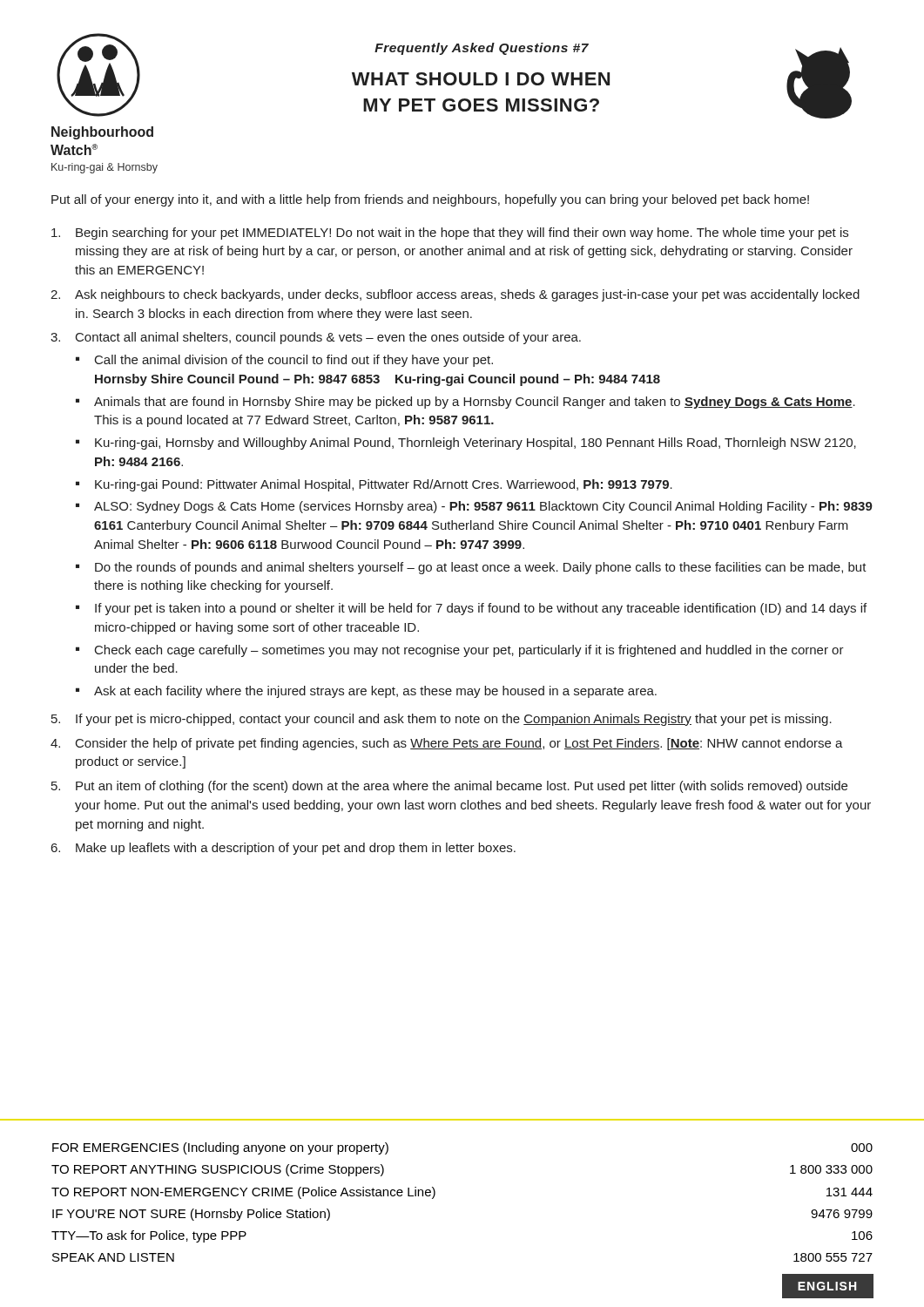The height and width of the screenshot is (1307, 924).
Task: Click on the list item with the text "5. If your pet is micro-chipped, contact"
Action: (462, 719)
